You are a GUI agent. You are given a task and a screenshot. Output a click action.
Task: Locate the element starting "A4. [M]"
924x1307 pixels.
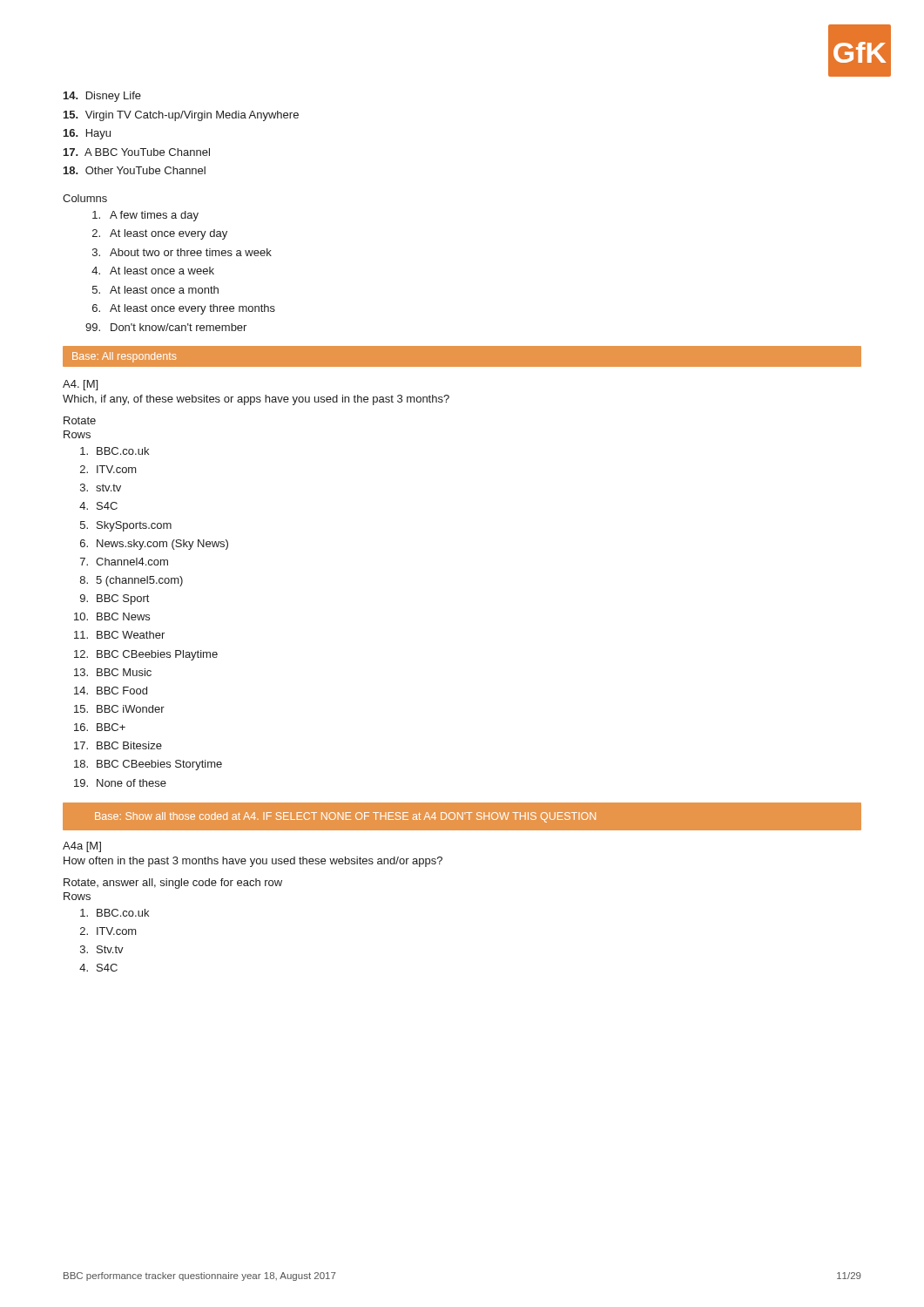tap(81, 384)
